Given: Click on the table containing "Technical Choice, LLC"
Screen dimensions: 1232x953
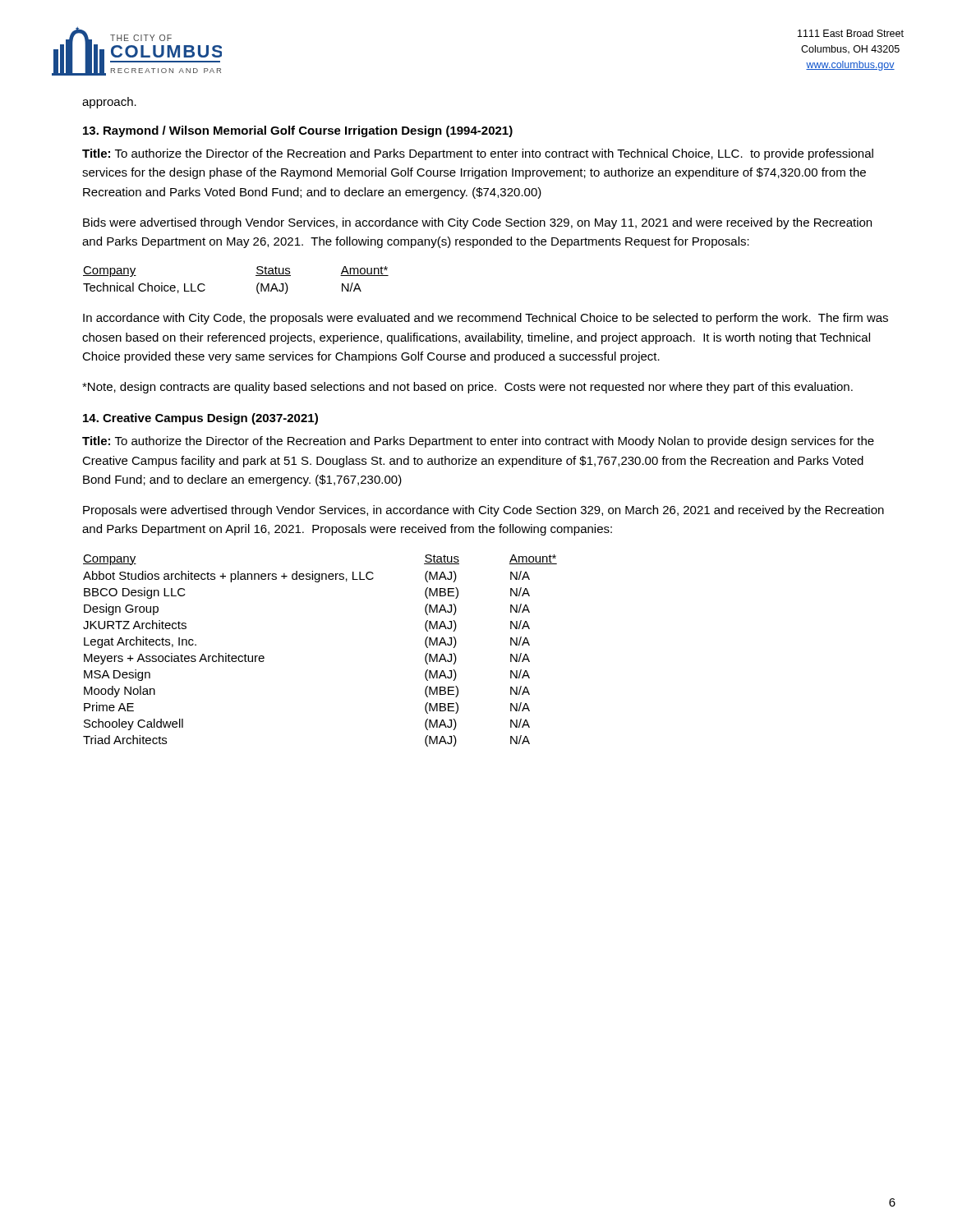Looking at the screenshot, I should pos(489,279).
